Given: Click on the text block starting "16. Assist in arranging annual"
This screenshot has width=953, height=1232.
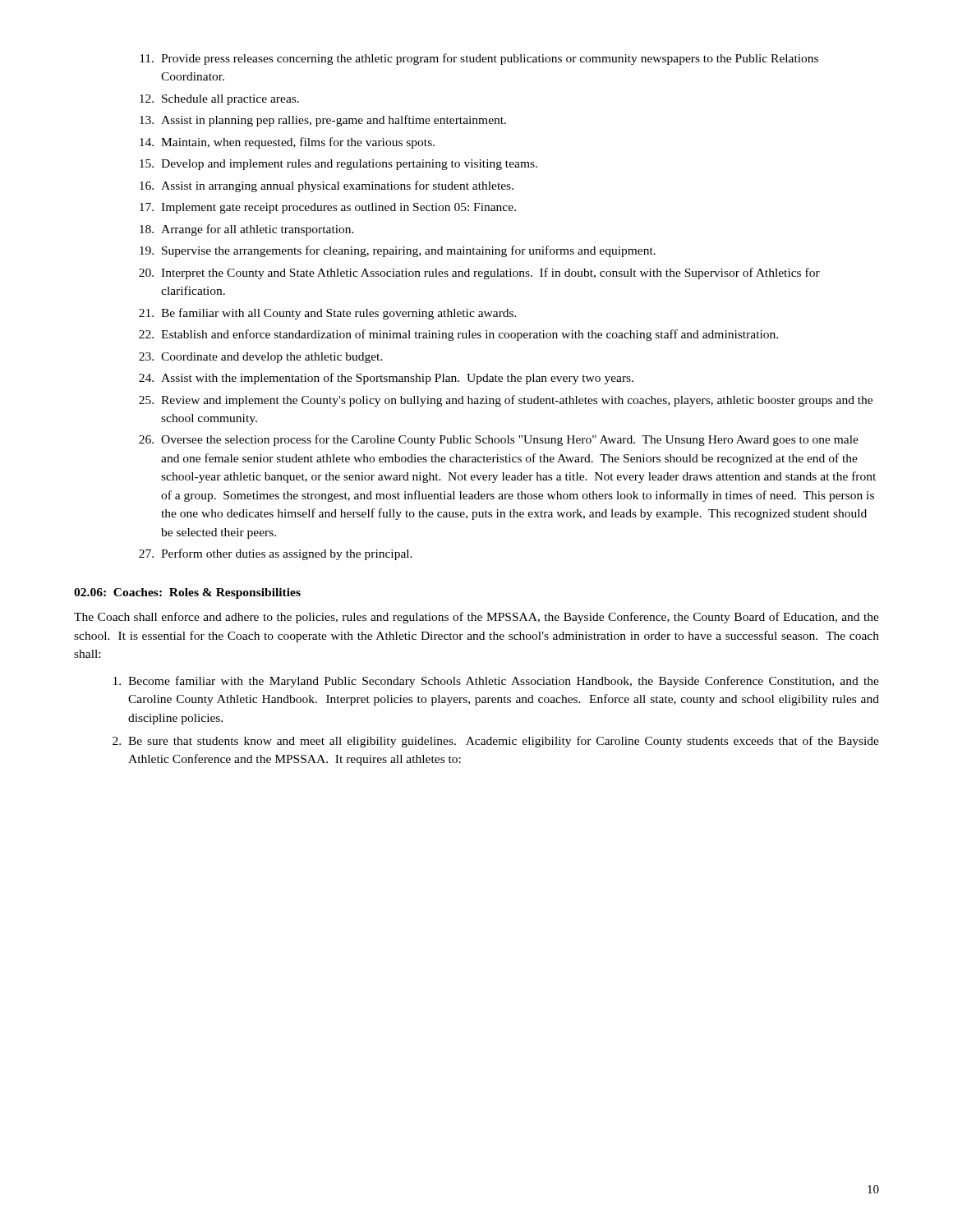Looking at the screenshot, I should coord(501,186).
